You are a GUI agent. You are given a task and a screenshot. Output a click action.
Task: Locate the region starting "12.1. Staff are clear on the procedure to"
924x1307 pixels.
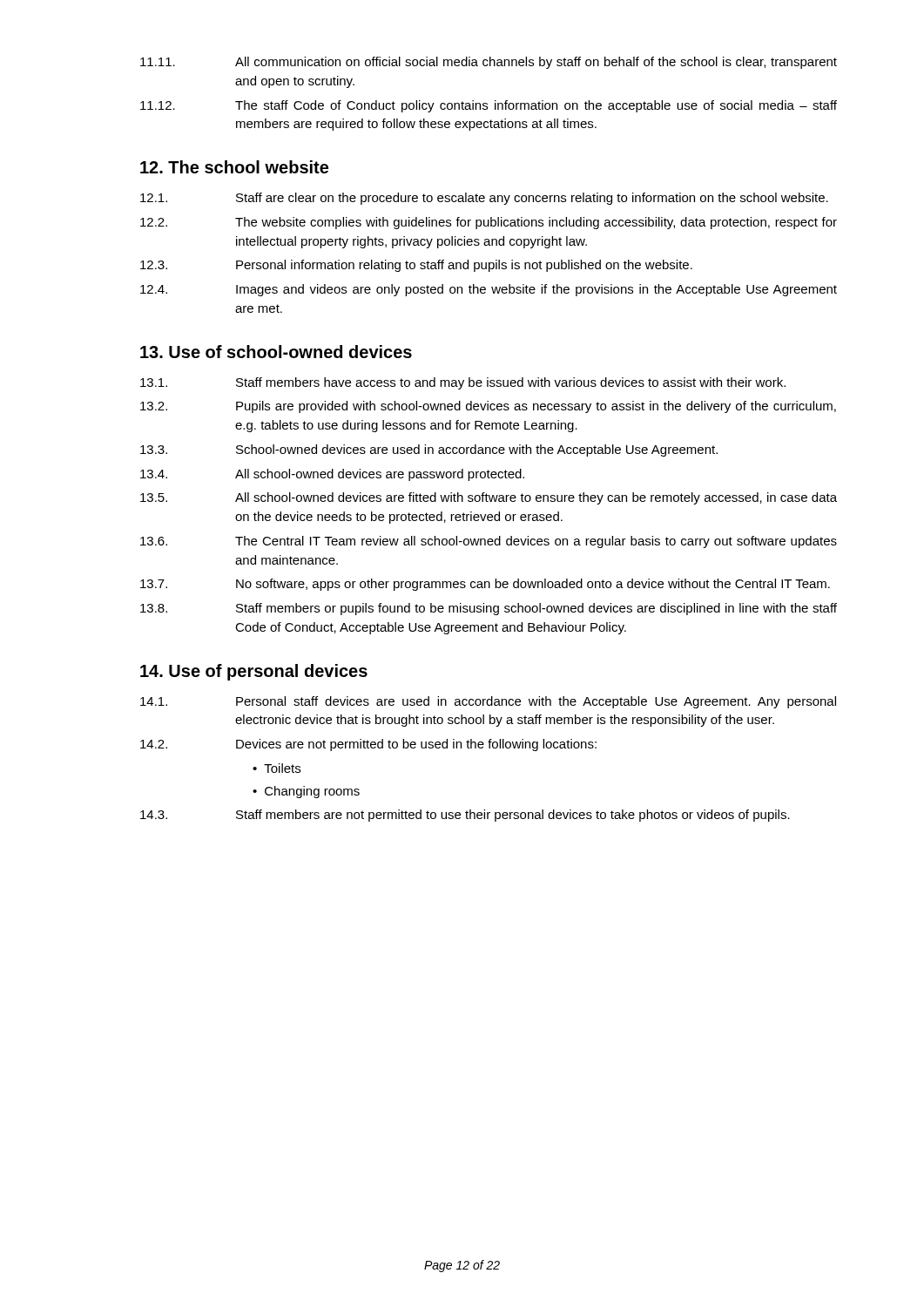(x=488, y=198)
